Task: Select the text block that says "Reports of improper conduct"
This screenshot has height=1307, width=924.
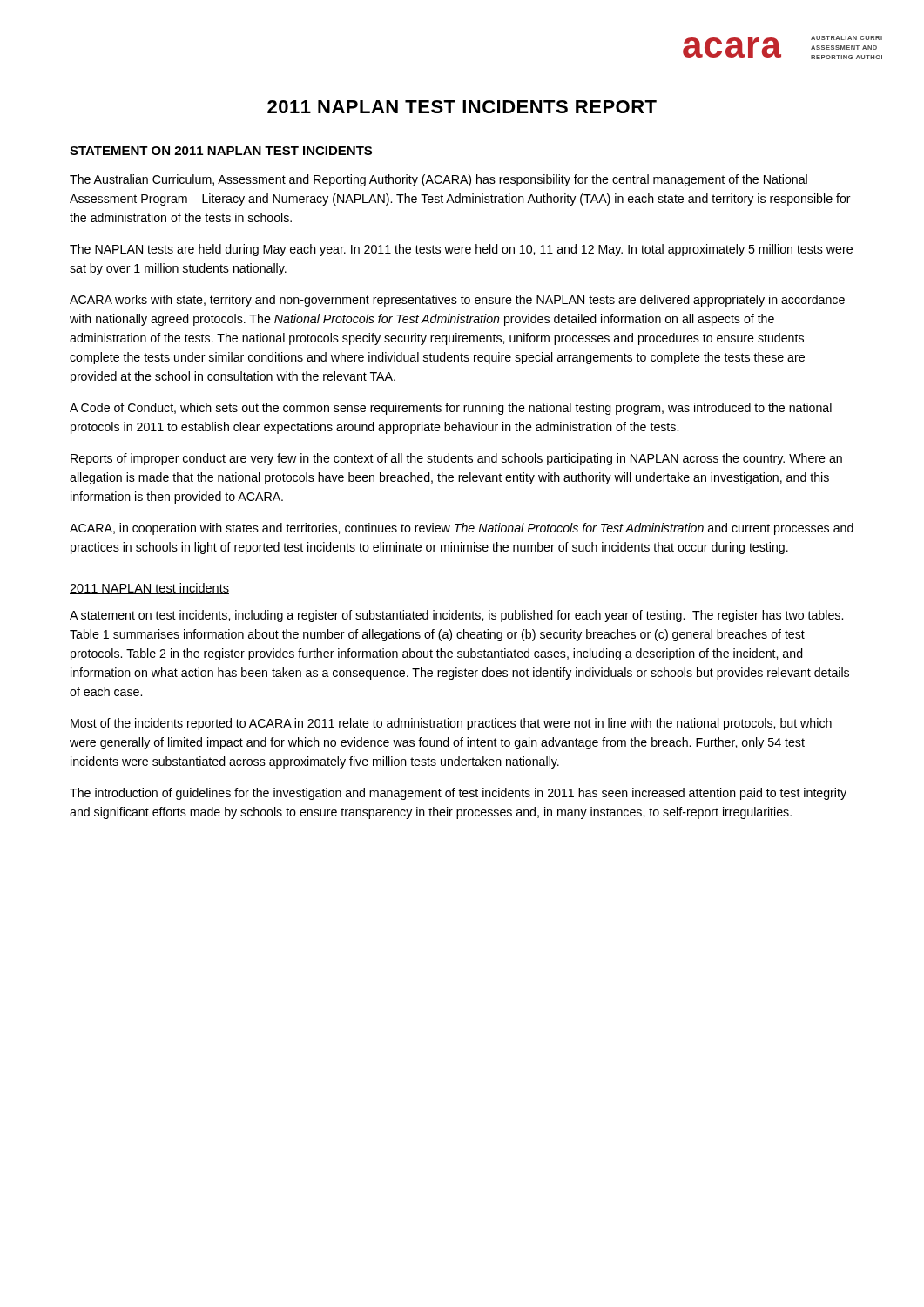Action: [x=456, y=477]
